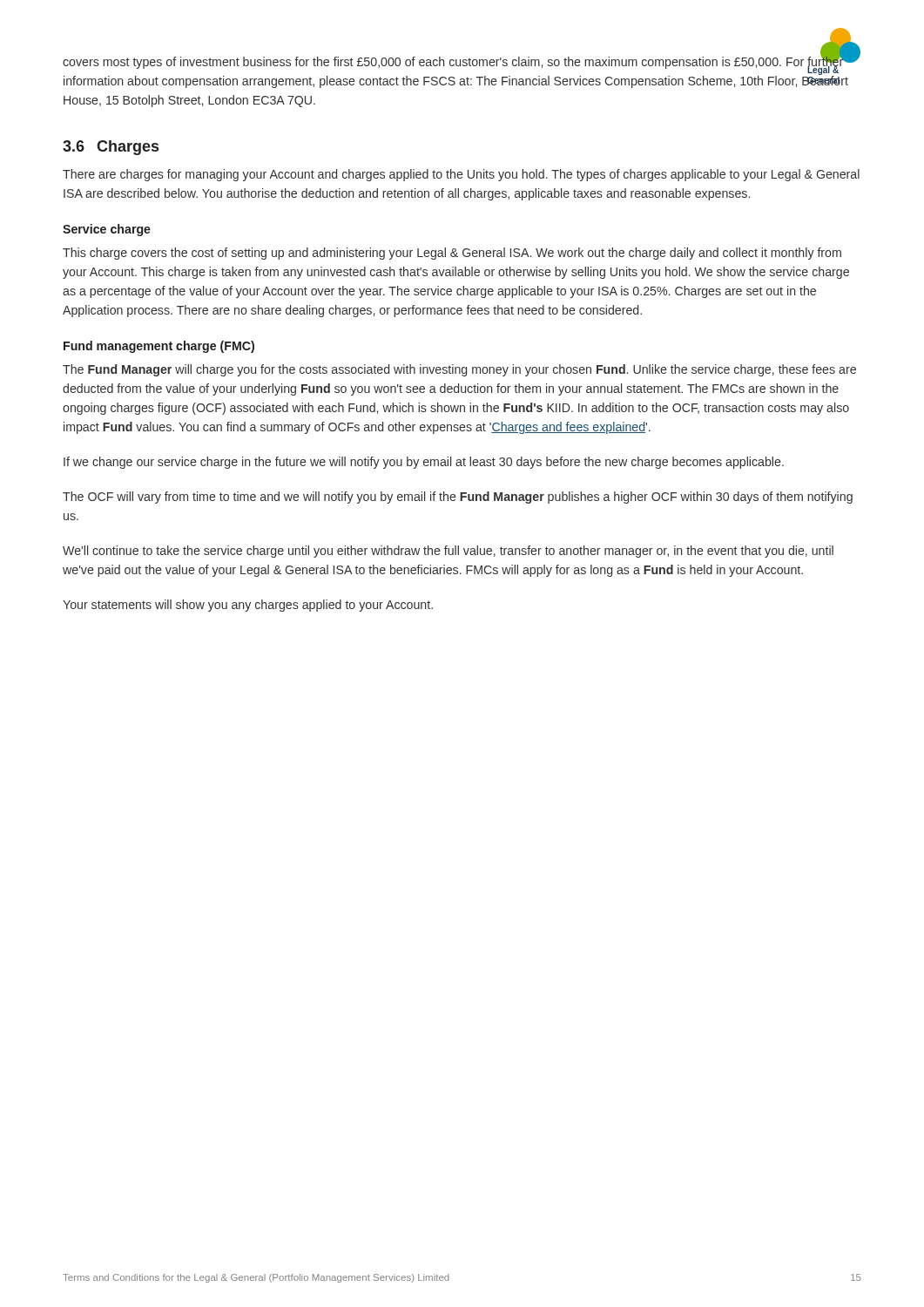Locate the region starting "Fund management charge (FMC)"
Image resolution: width=924 pixels, height=1307 pixels.
(x=159, y=346)
